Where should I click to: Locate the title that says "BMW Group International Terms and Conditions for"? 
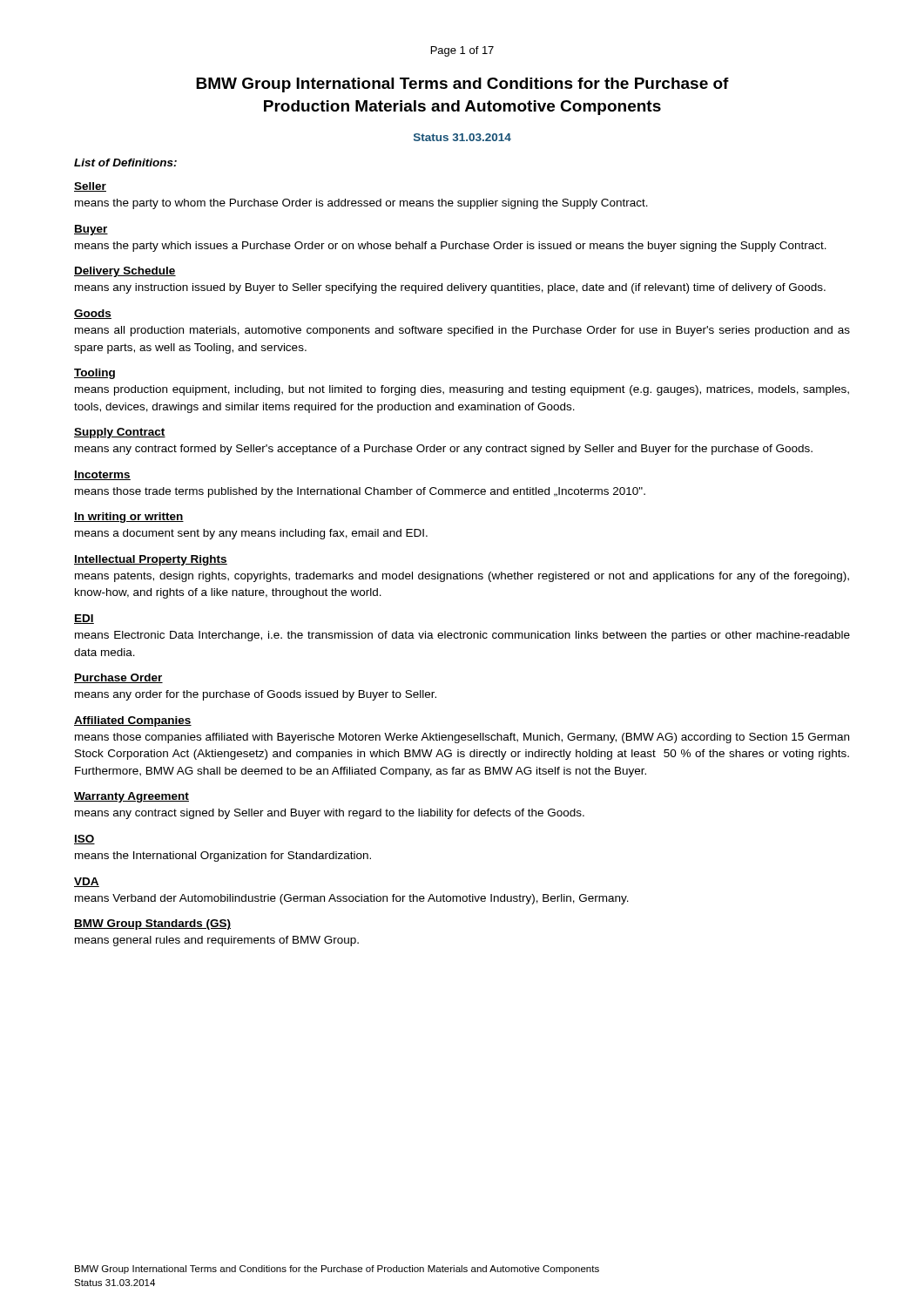462,94
